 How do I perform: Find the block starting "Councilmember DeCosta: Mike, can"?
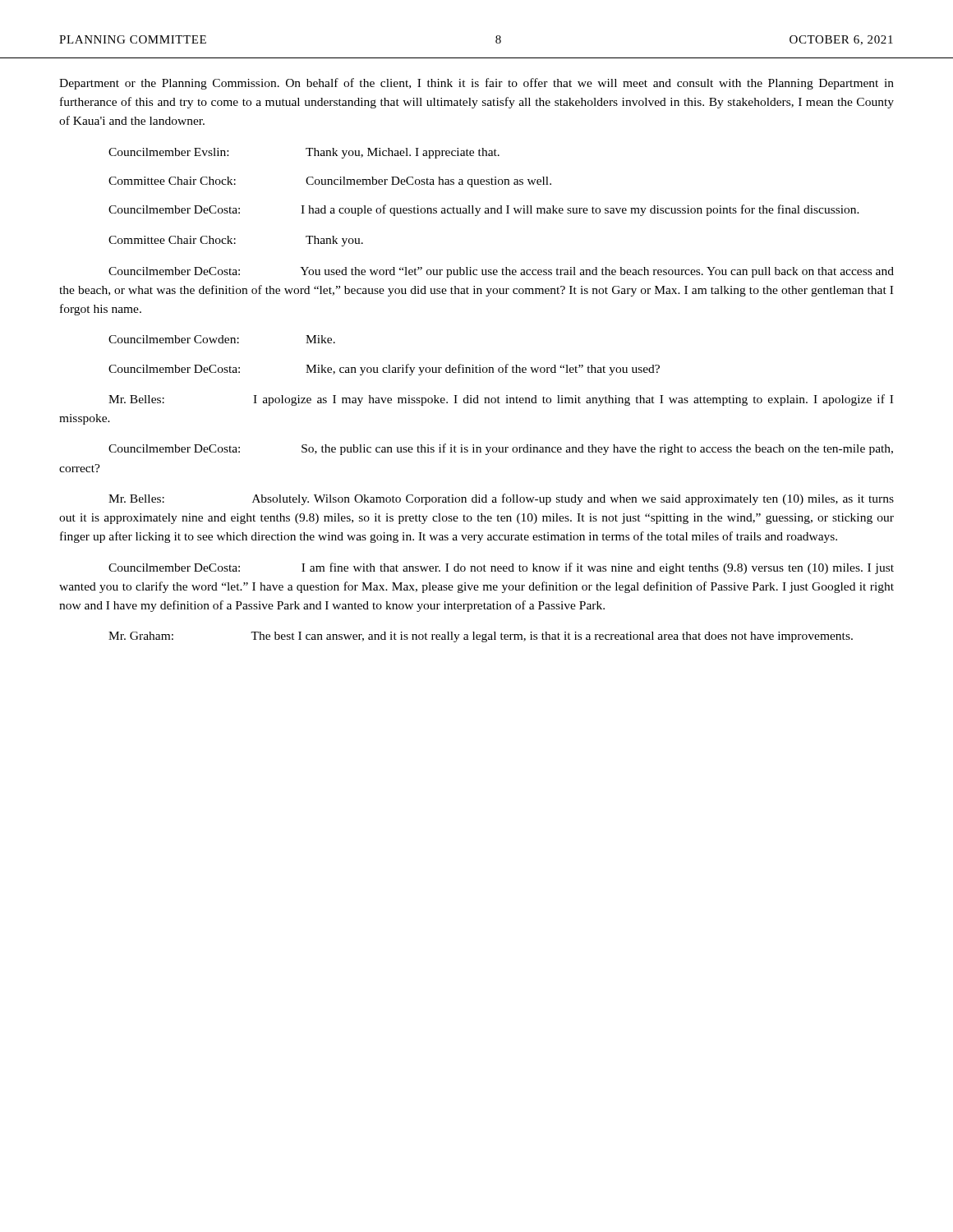[x=476, y=368]
